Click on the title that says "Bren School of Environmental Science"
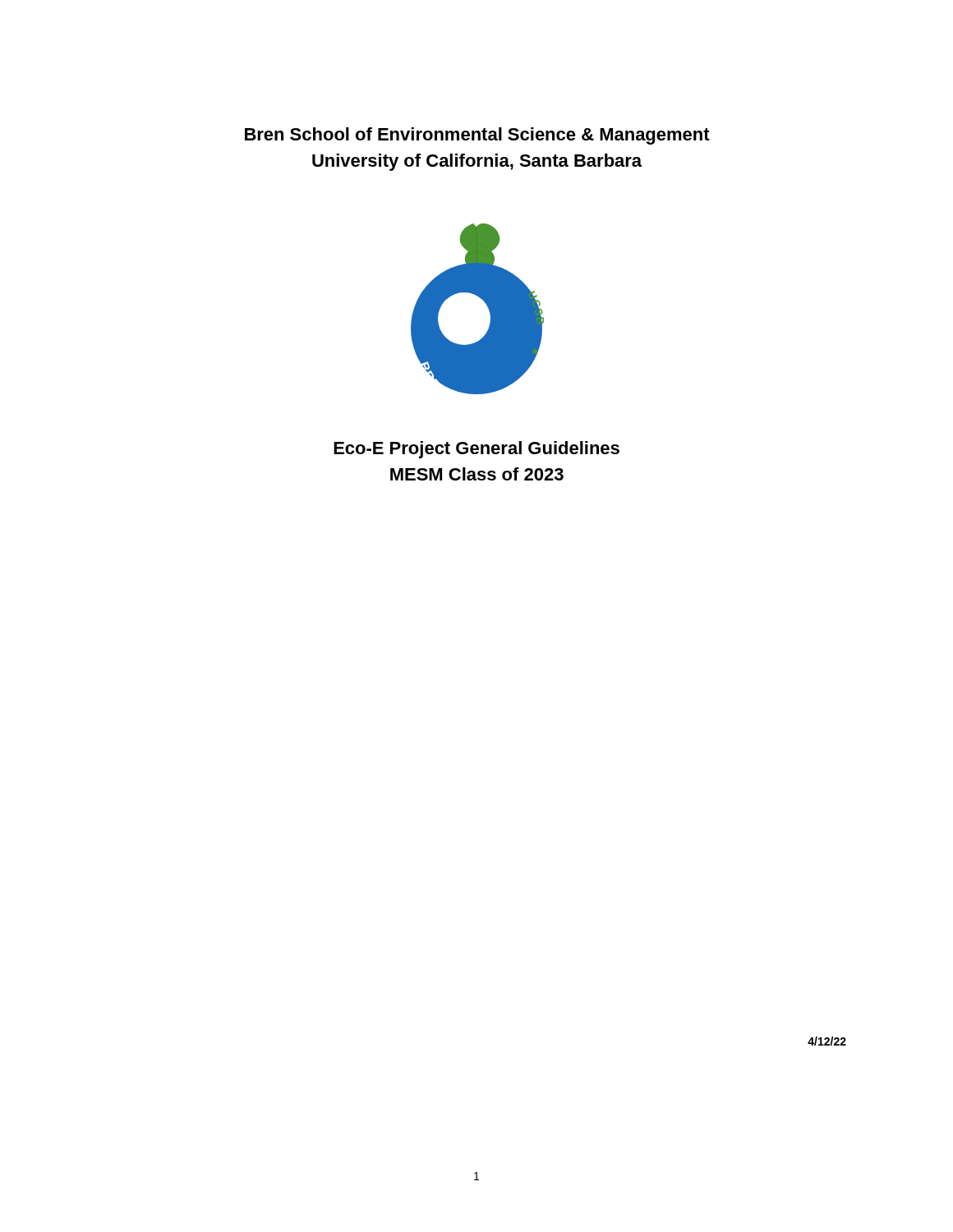 coord(476,147)
